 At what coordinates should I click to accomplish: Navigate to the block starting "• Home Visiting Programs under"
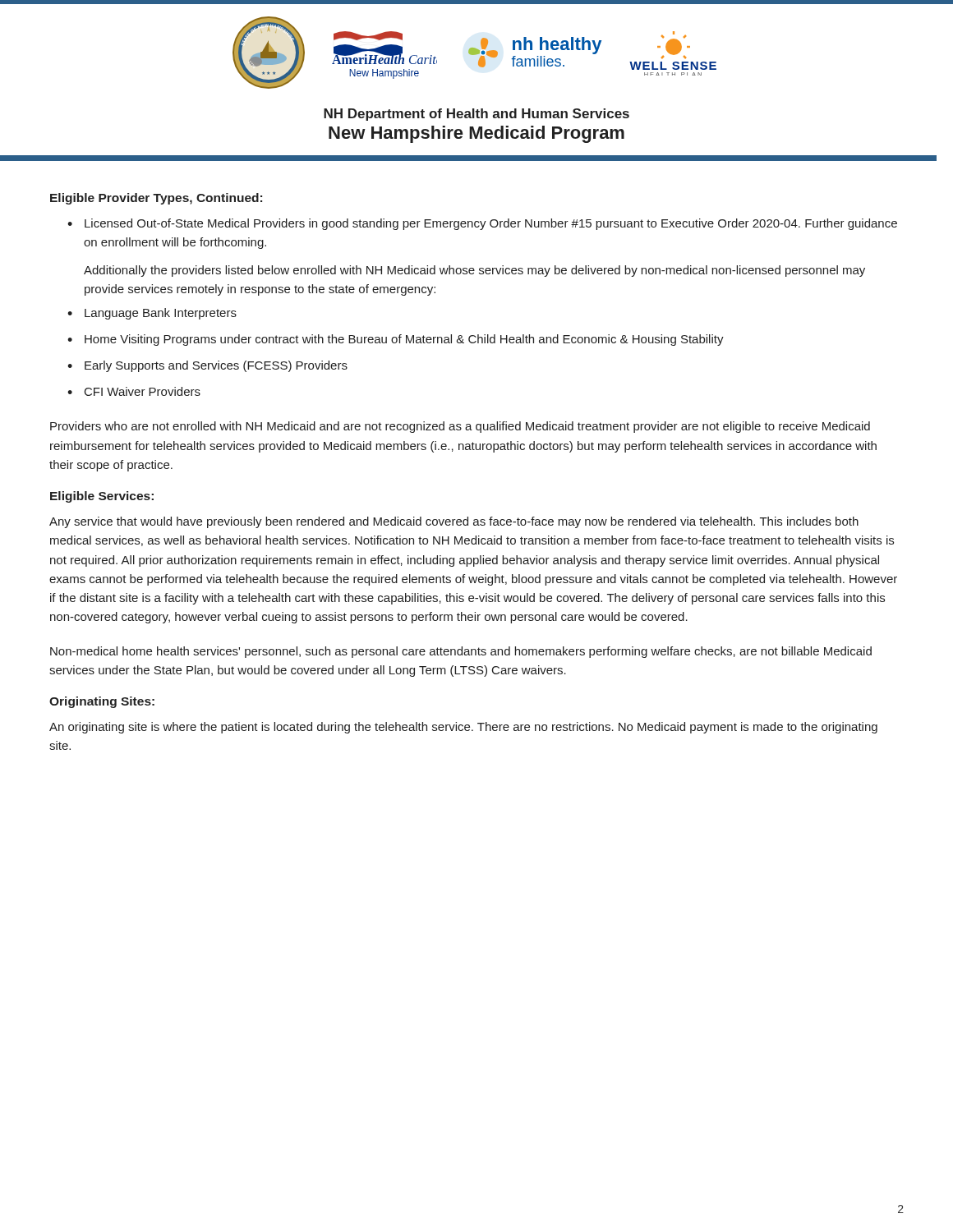point(395,340)
